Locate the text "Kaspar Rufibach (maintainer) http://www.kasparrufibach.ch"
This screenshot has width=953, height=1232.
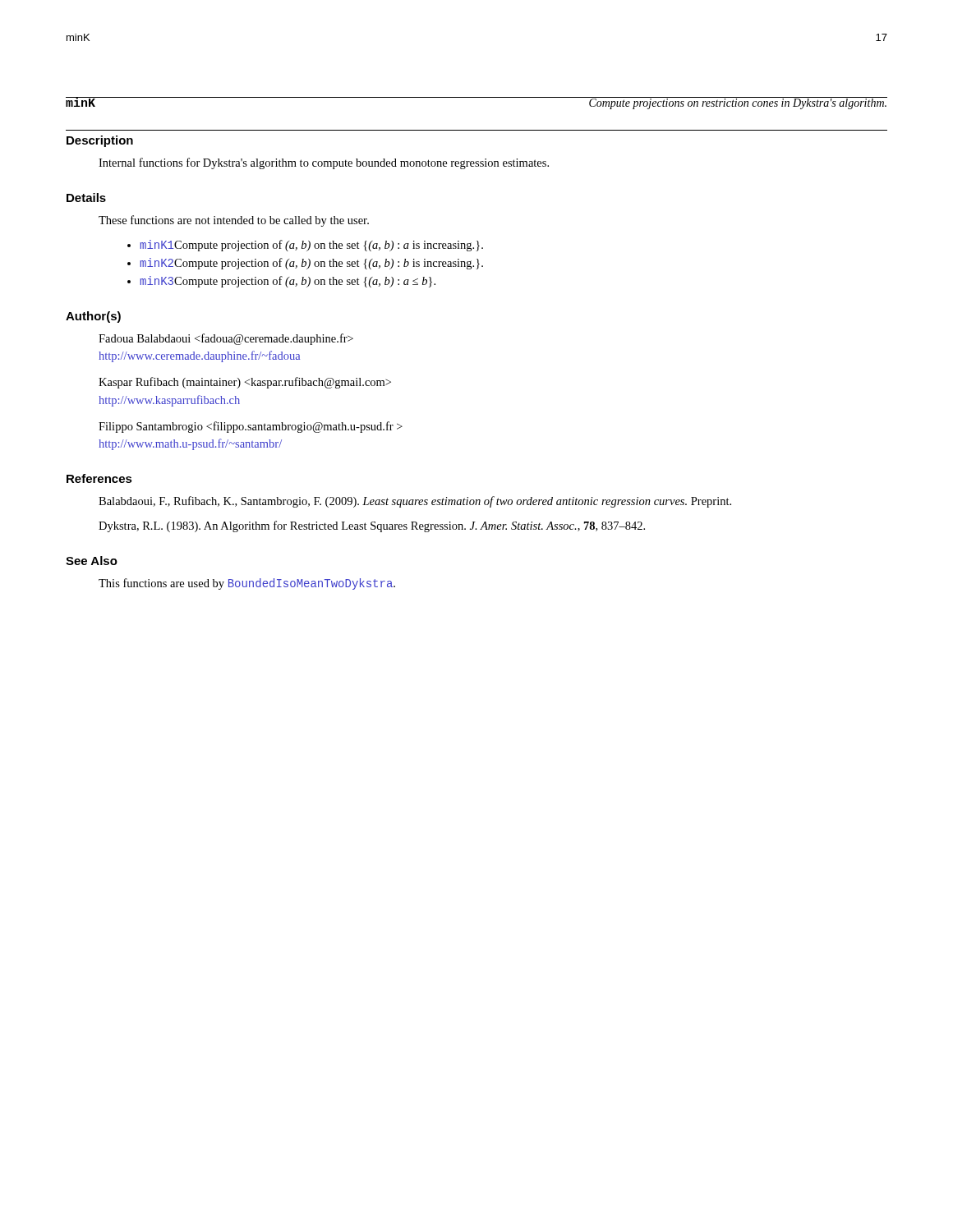pyautogui.click(x=245, y=391)
